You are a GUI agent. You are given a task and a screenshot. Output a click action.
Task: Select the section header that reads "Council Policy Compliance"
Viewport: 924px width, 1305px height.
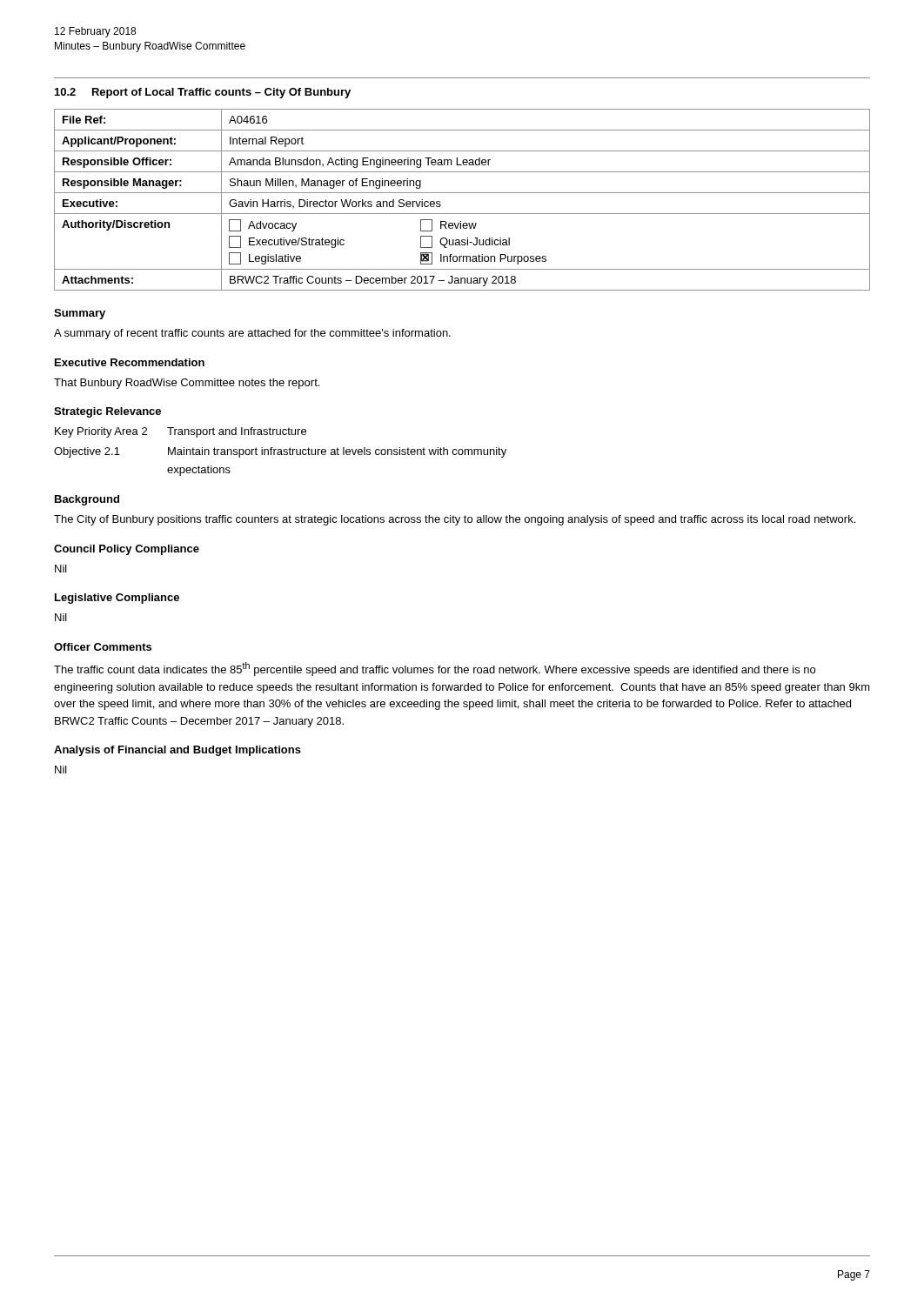click(x=127, y=548)
